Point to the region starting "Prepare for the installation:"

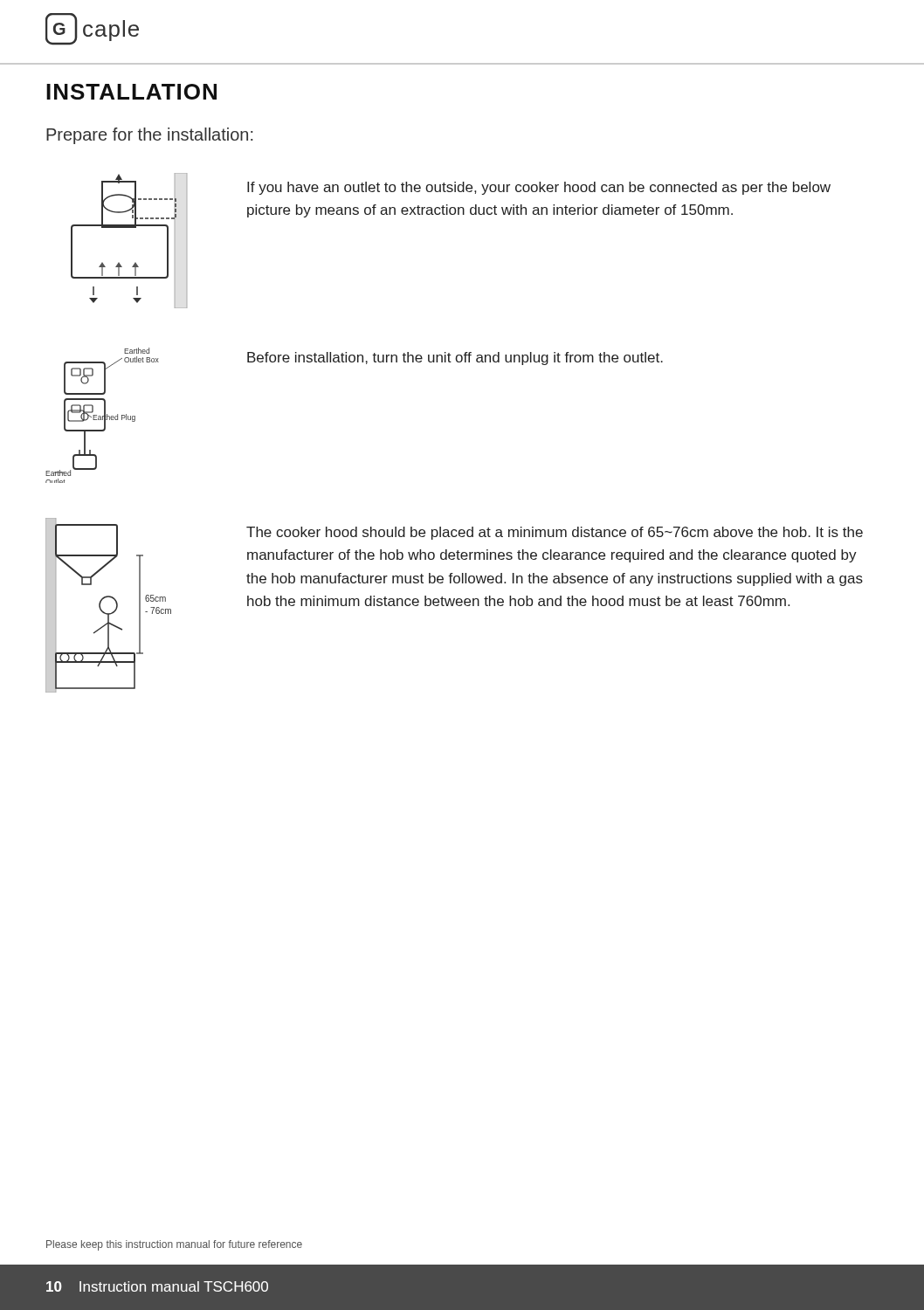(150, 134)
